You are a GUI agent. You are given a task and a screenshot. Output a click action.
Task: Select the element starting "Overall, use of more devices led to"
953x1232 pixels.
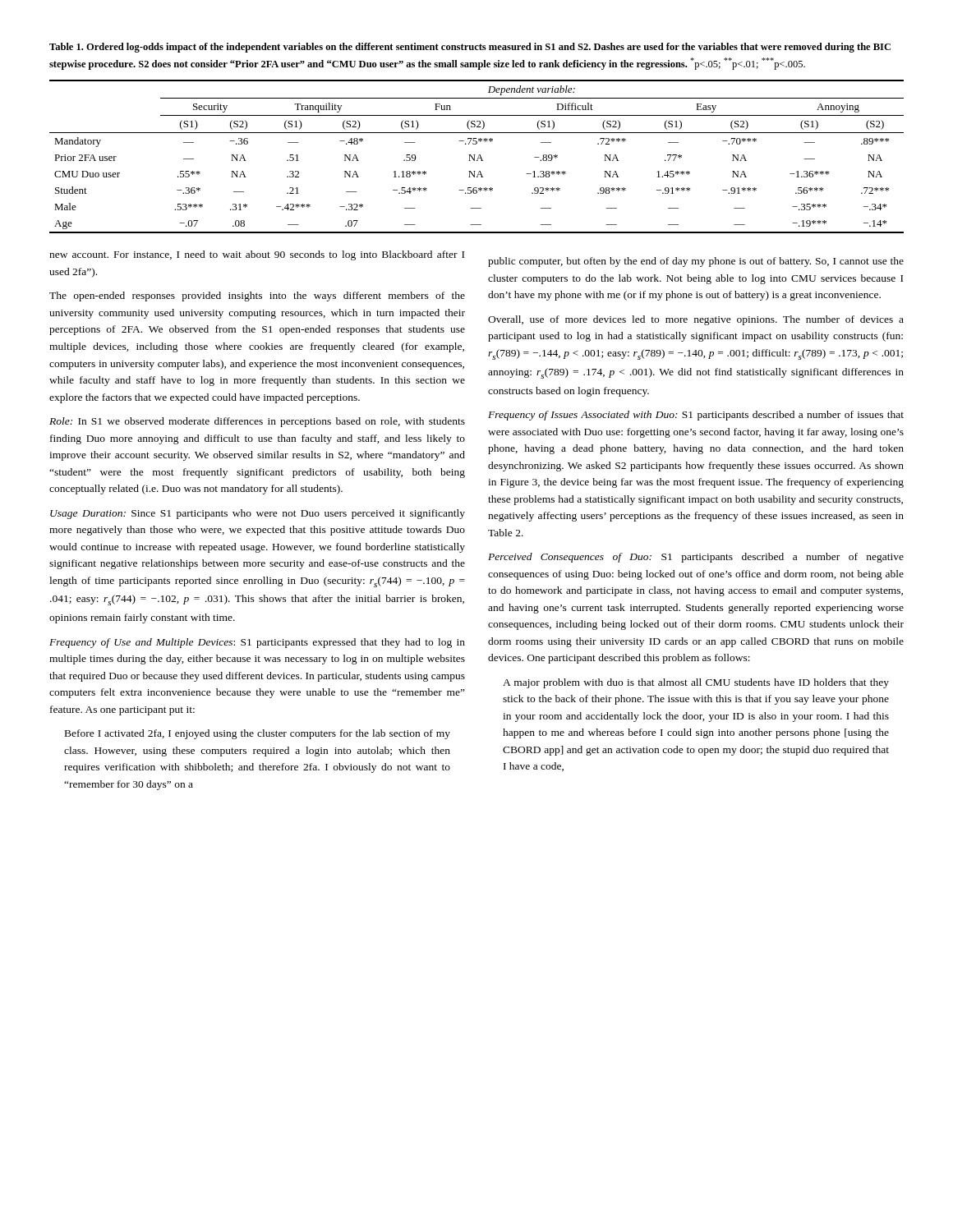696,355
